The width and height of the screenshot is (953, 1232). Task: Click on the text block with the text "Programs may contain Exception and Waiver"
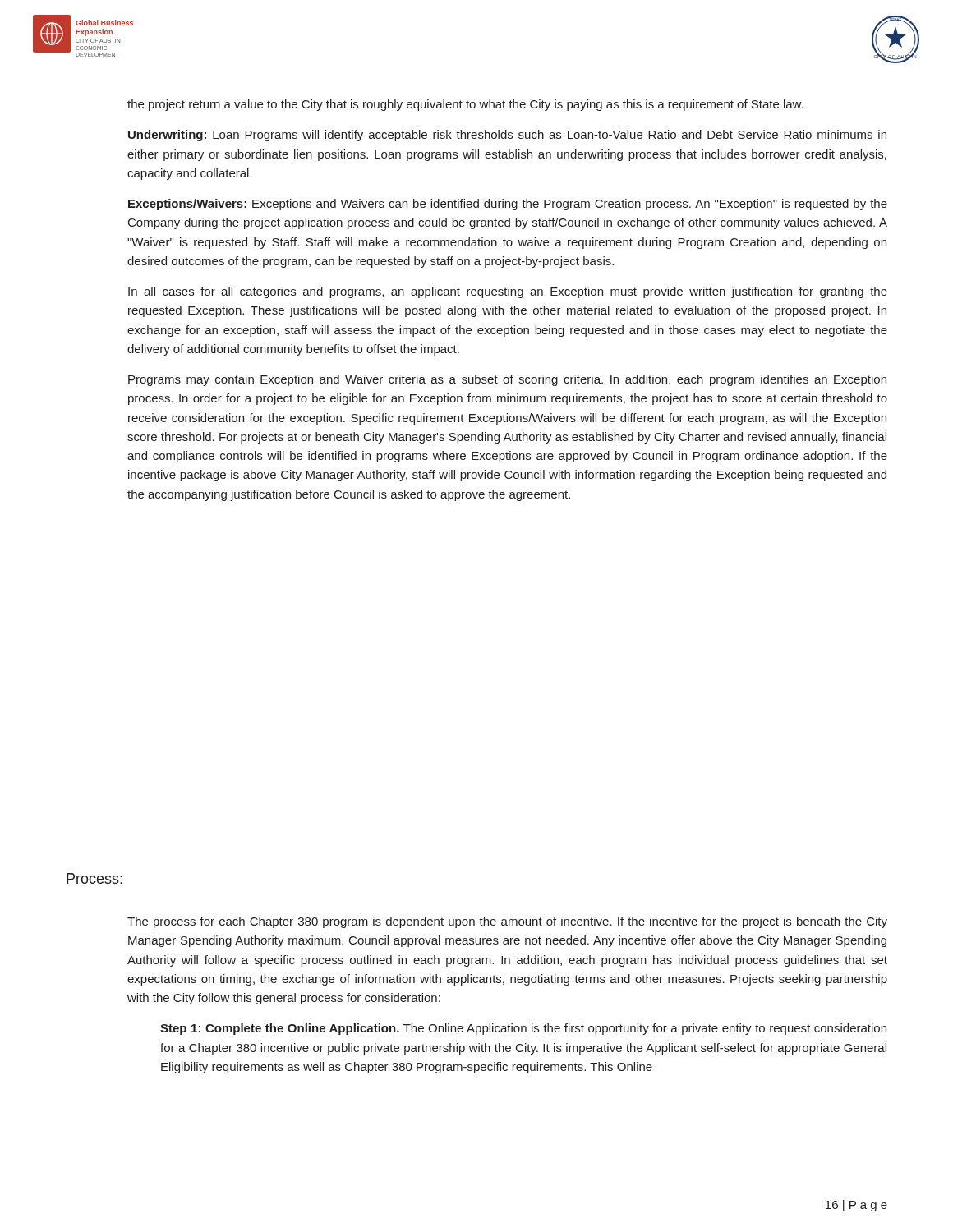click(507, 436)
